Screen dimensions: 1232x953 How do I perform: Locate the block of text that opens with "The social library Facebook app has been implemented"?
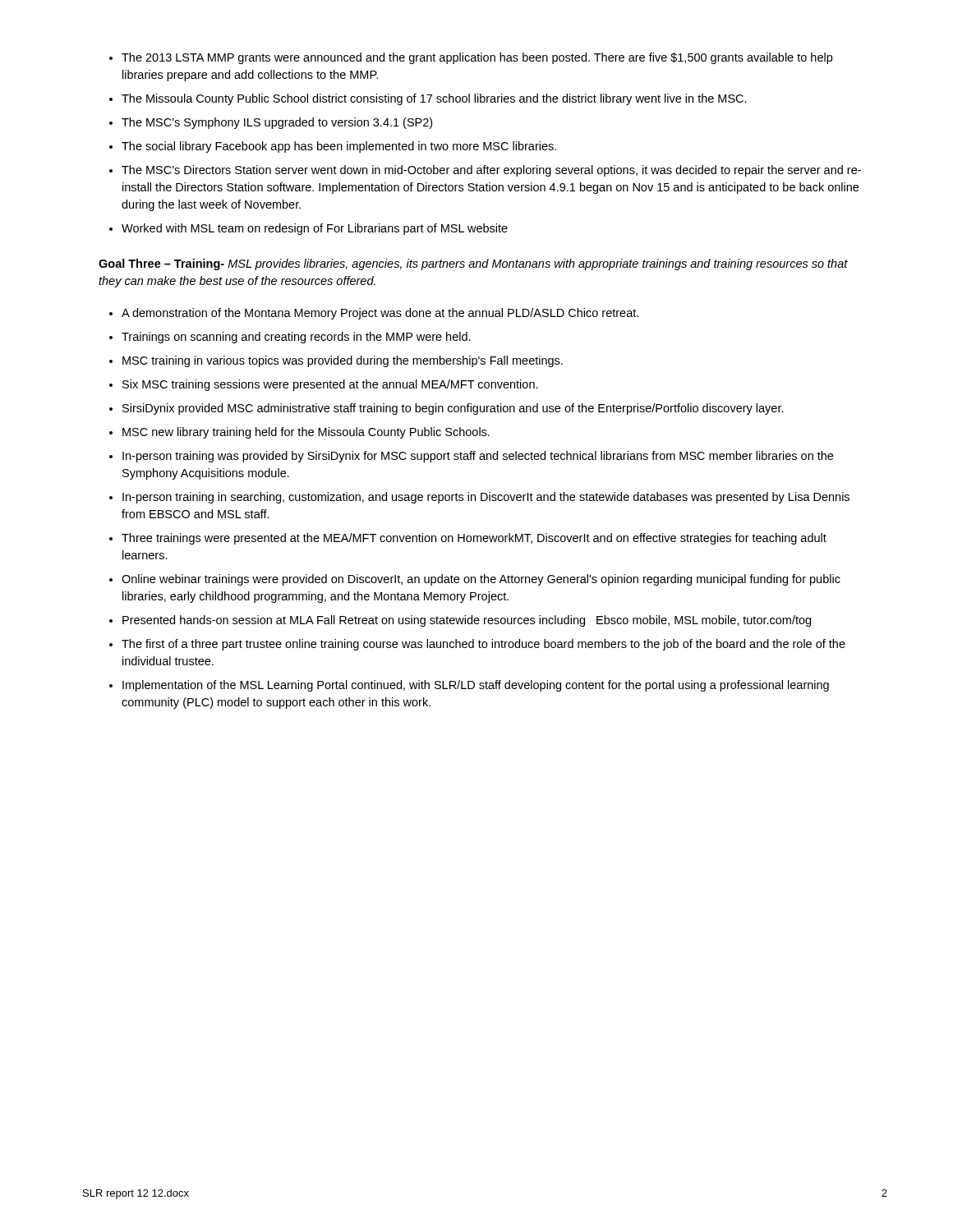tap(496, 147)
